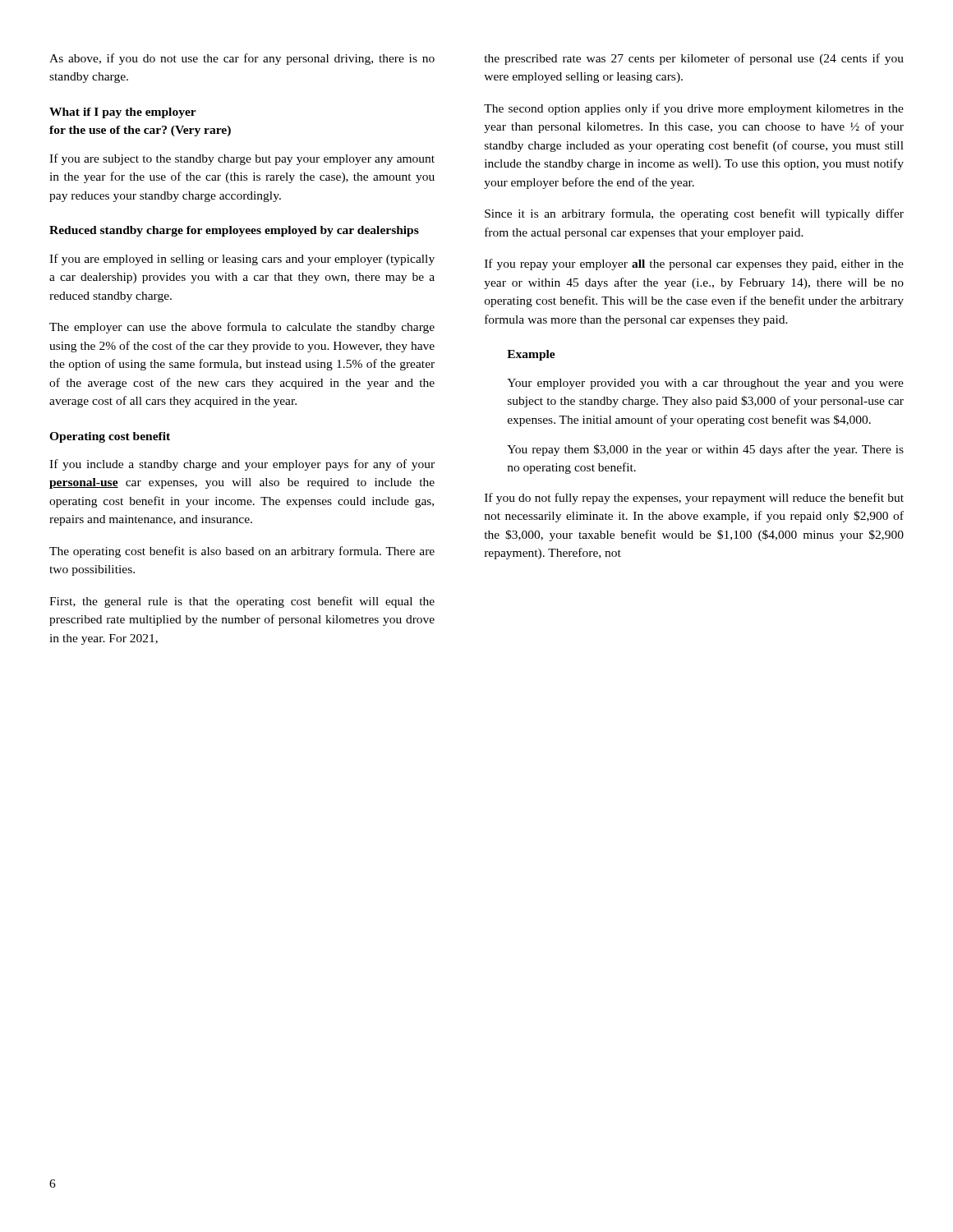Locate the region starting "What if I pay the employerfor the use"
The image size is (953, 1232).
coord(140,120)
